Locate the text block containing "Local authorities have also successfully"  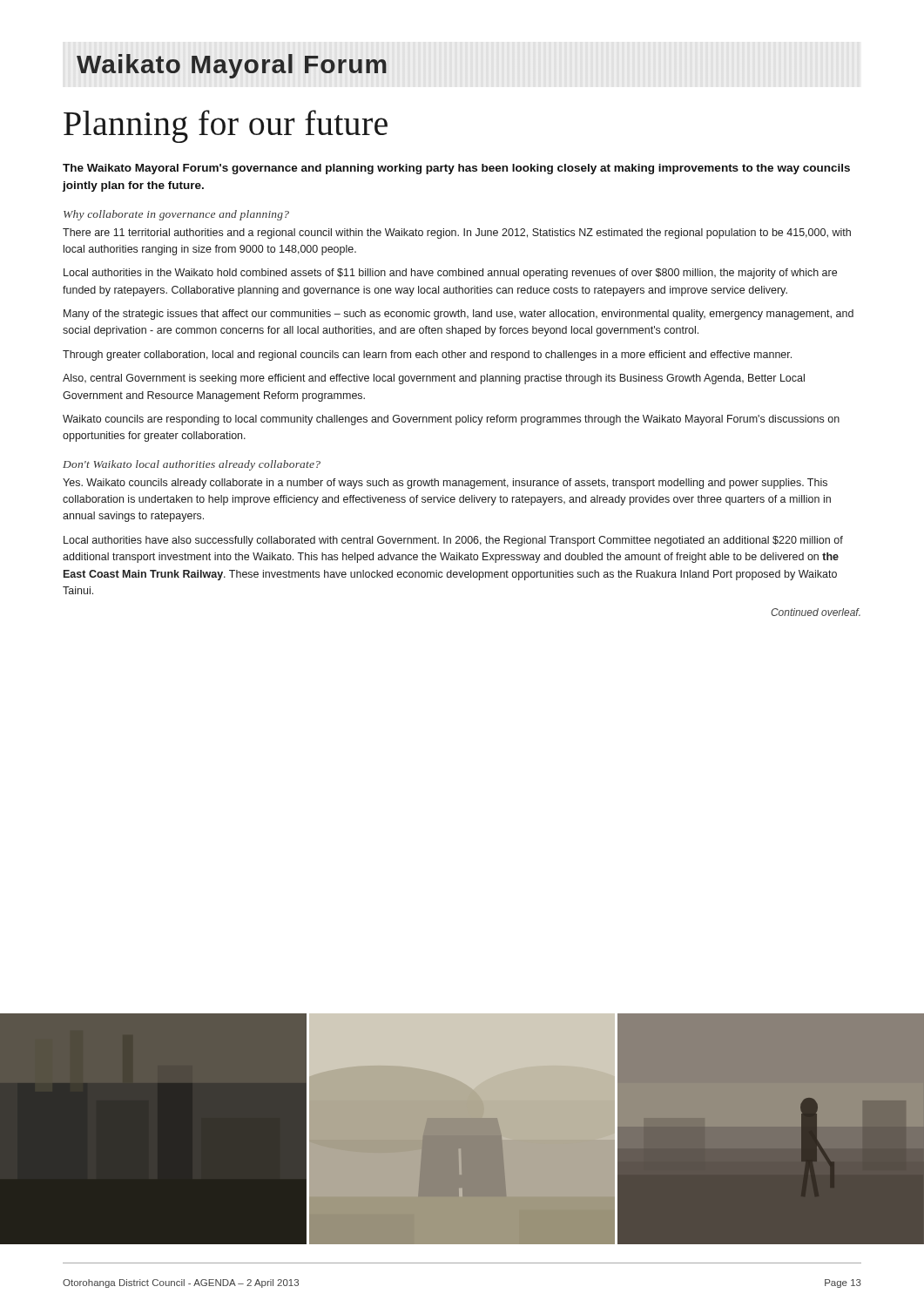coord(453,565)
